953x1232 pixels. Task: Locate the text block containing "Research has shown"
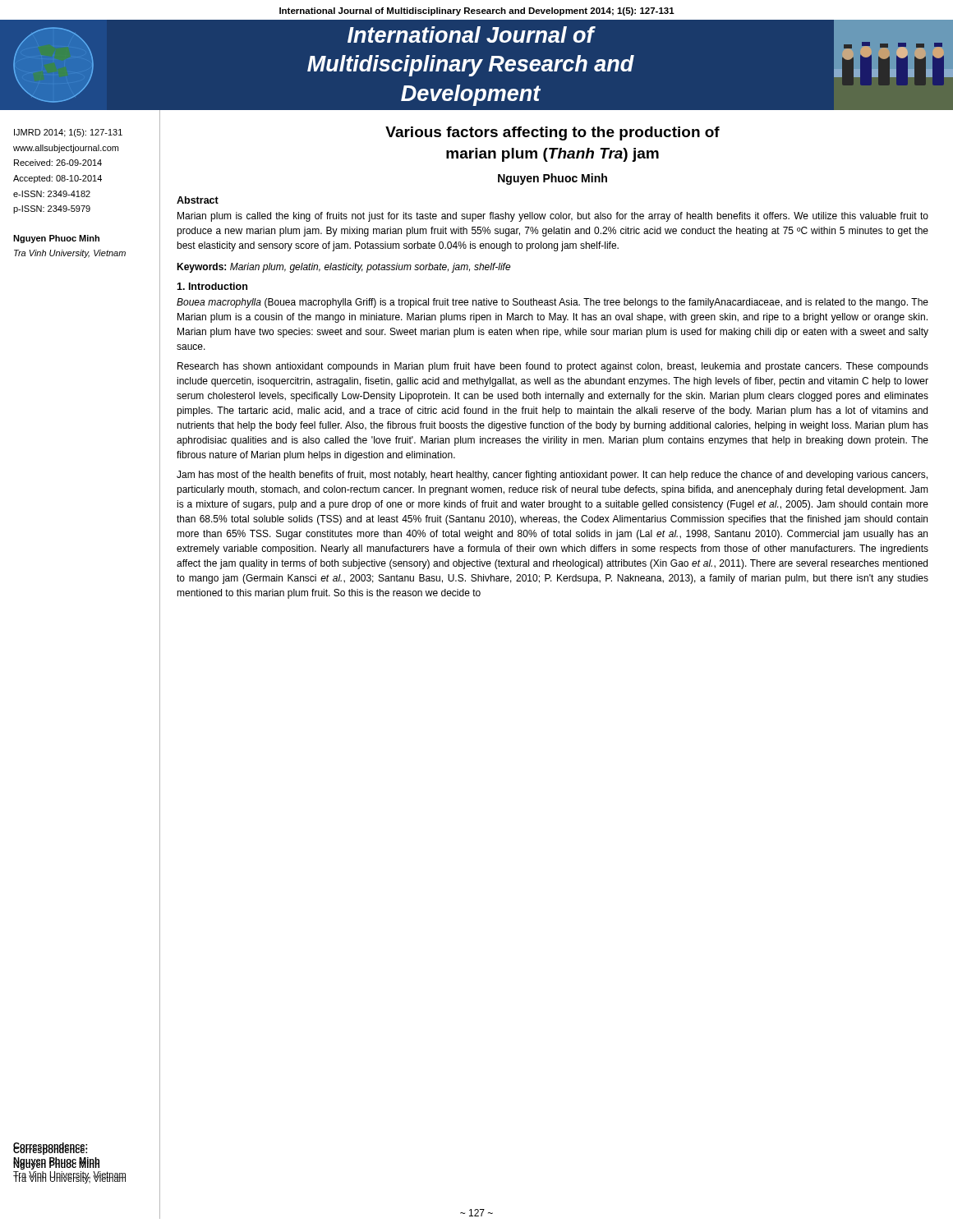[x=552, y=411]
